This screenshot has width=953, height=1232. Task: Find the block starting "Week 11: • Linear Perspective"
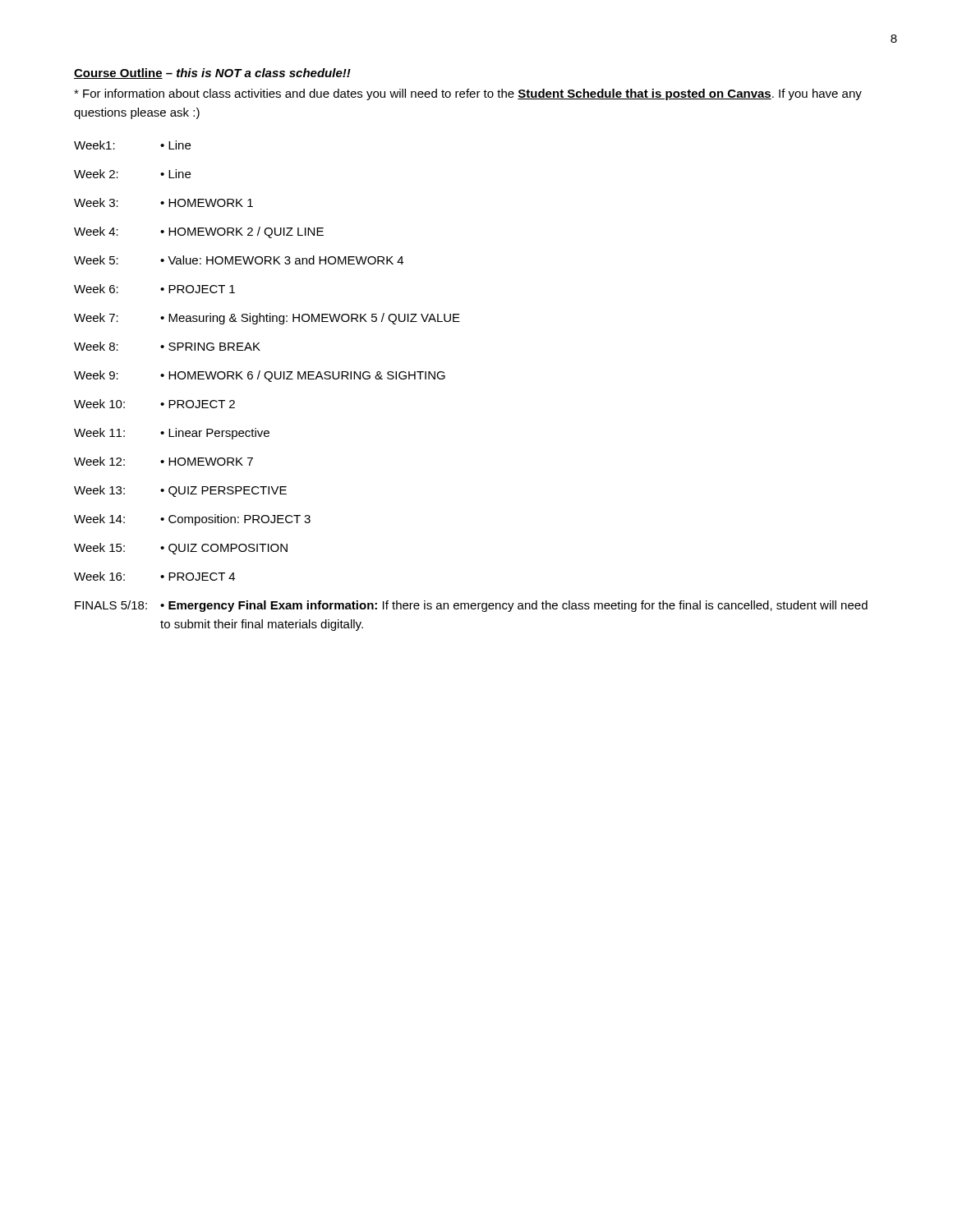pyautogui.click(x=172, y=434)
